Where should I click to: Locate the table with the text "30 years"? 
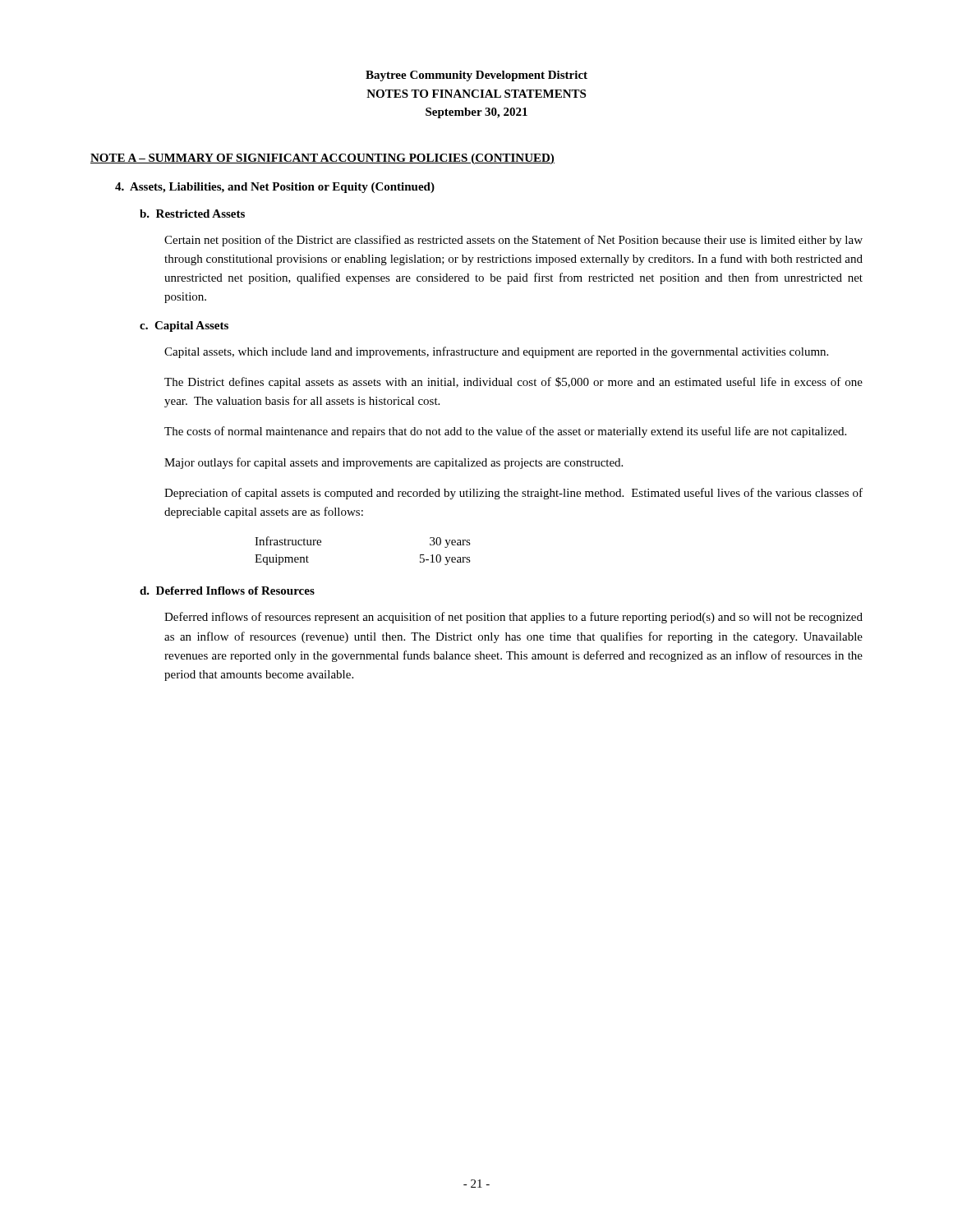pos(559,550)
